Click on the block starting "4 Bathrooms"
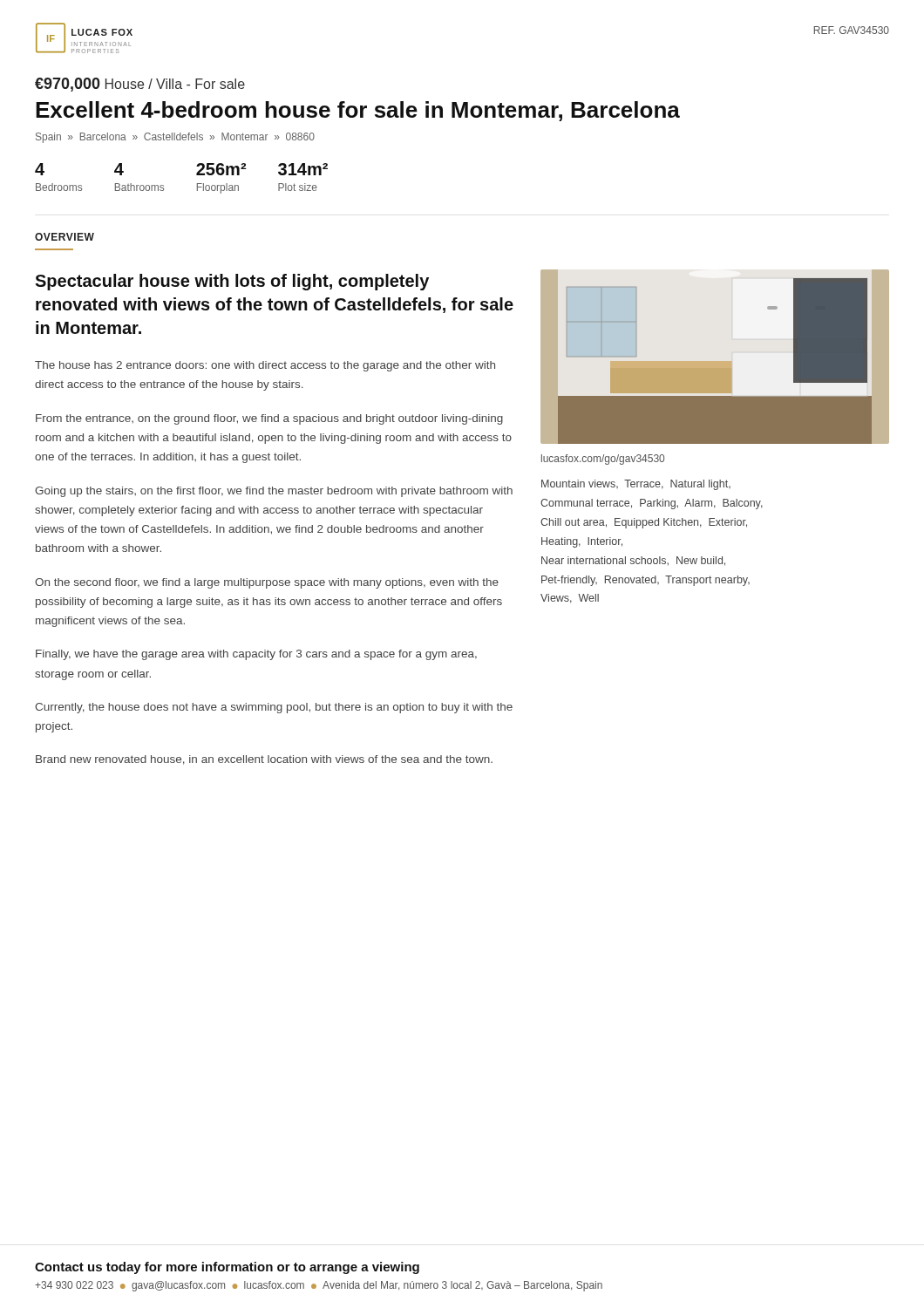The image size is (924, 1308). click(139, 176)
